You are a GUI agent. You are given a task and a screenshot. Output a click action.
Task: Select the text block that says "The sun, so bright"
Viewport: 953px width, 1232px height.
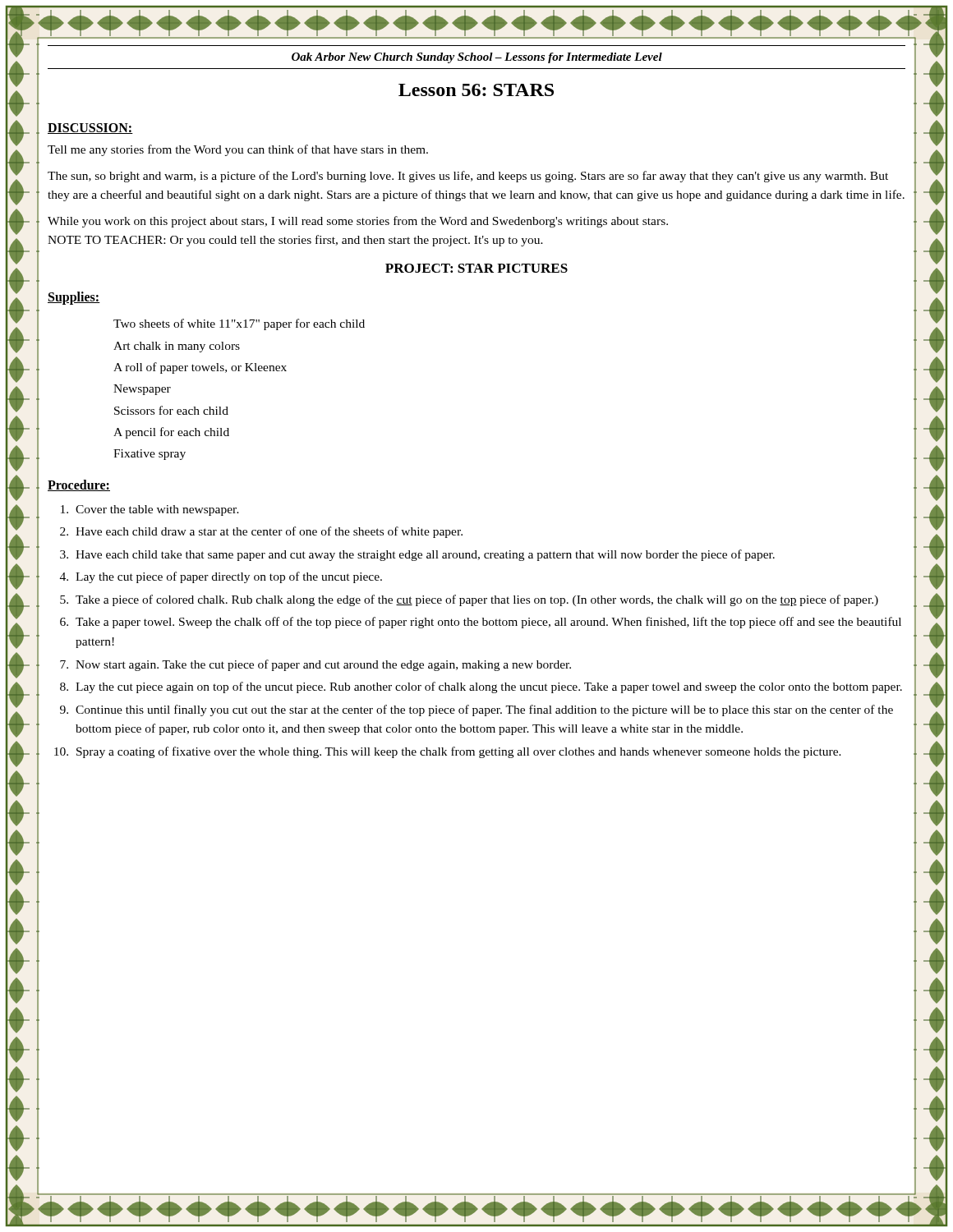click(x=476, y=185)
